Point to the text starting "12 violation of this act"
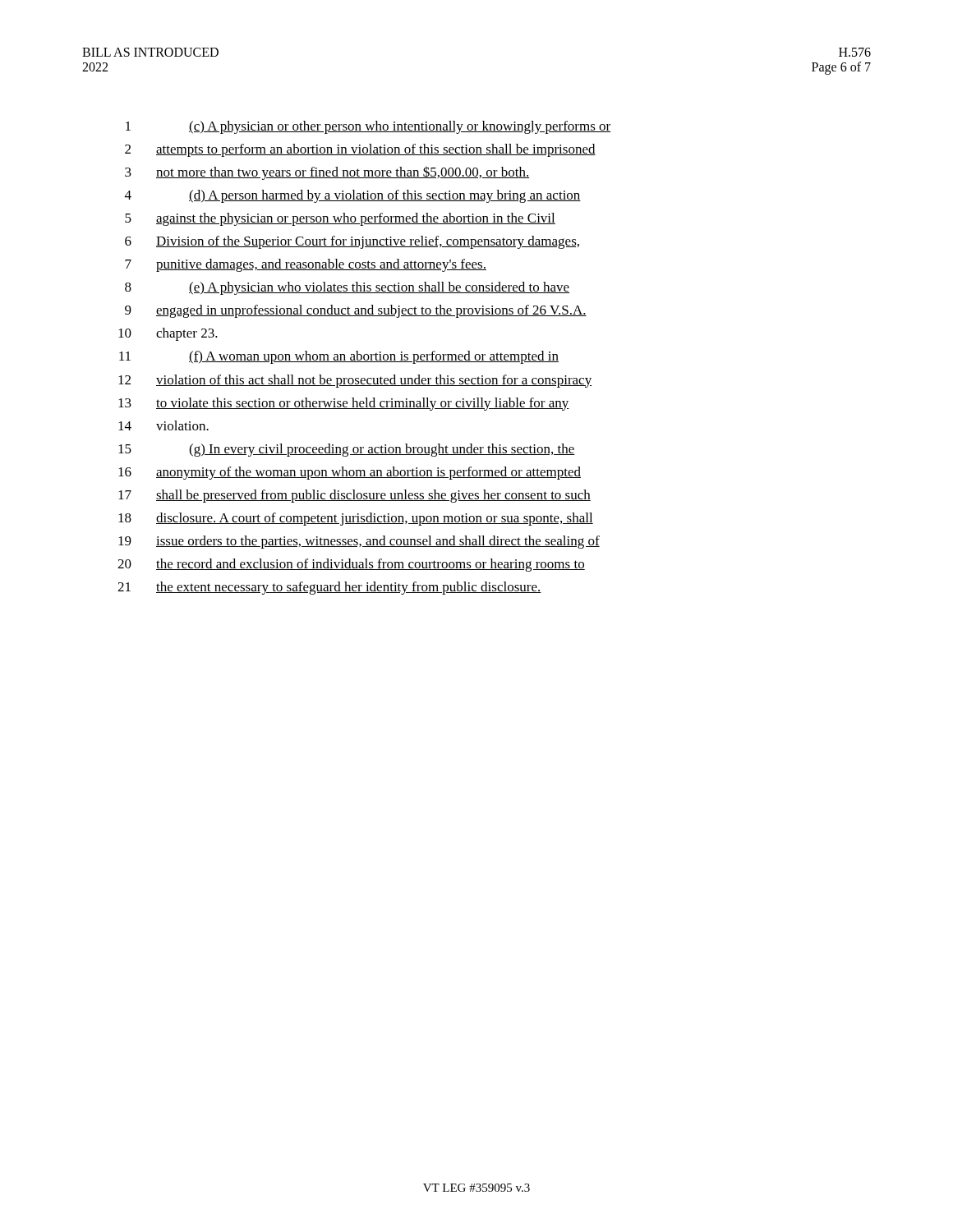The height and width of the screenshot is (1232, 953). [x=476, y=380]
